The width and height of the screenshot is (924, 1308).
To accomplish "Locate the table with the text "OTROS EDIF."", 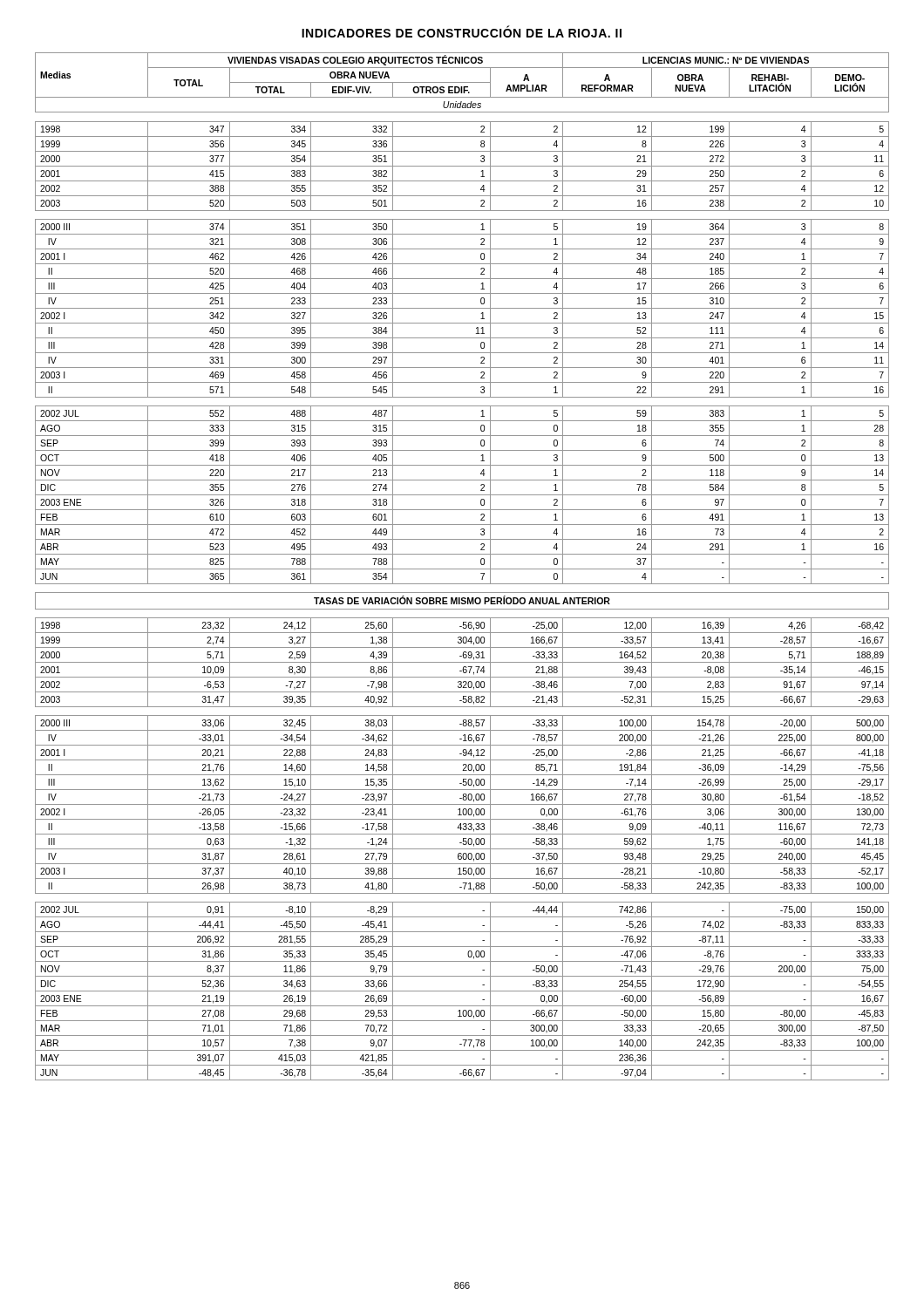I will tap(462, 566).
